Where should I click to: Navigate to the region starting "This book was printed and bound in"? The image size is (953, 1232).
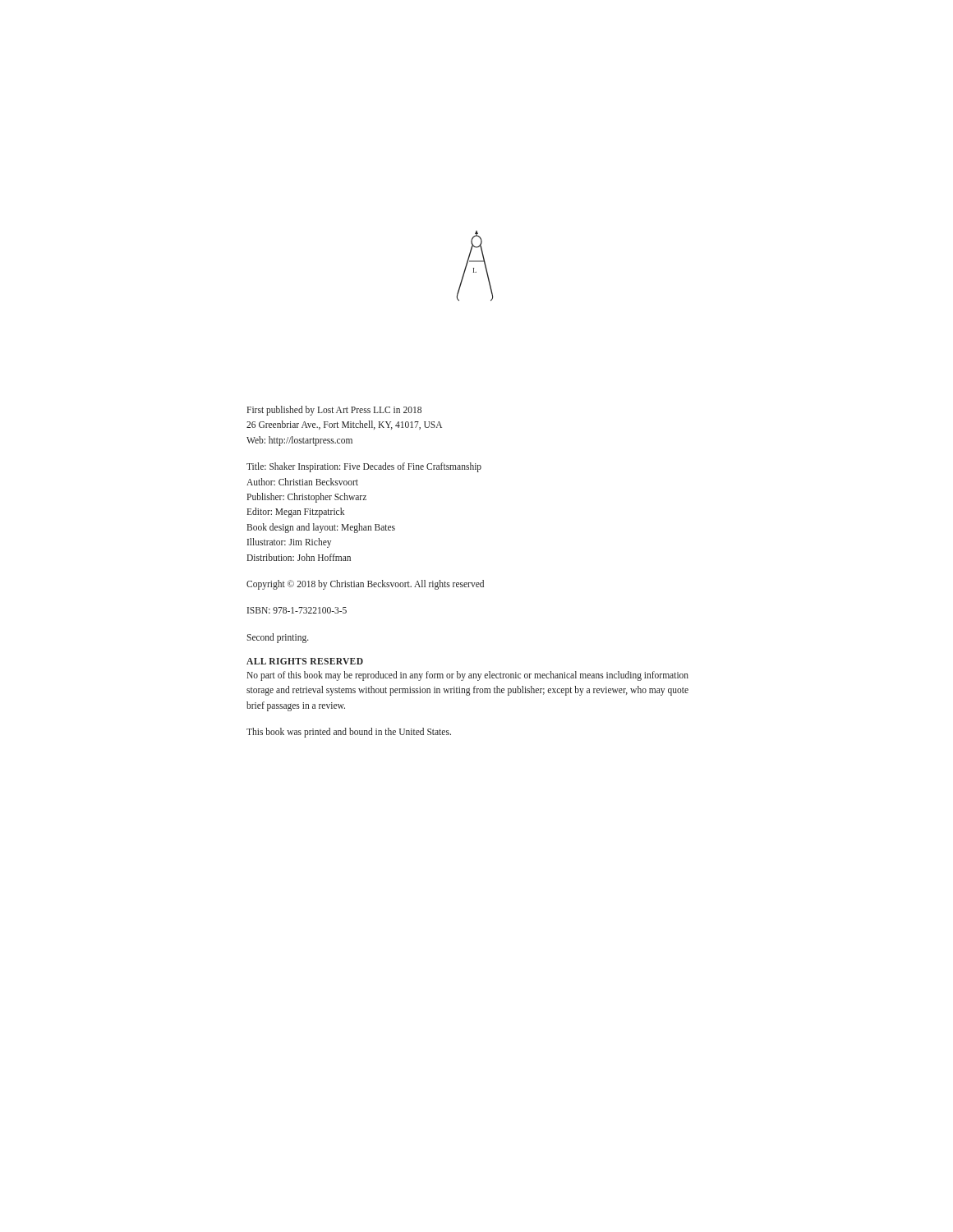[x=349, y=732]
